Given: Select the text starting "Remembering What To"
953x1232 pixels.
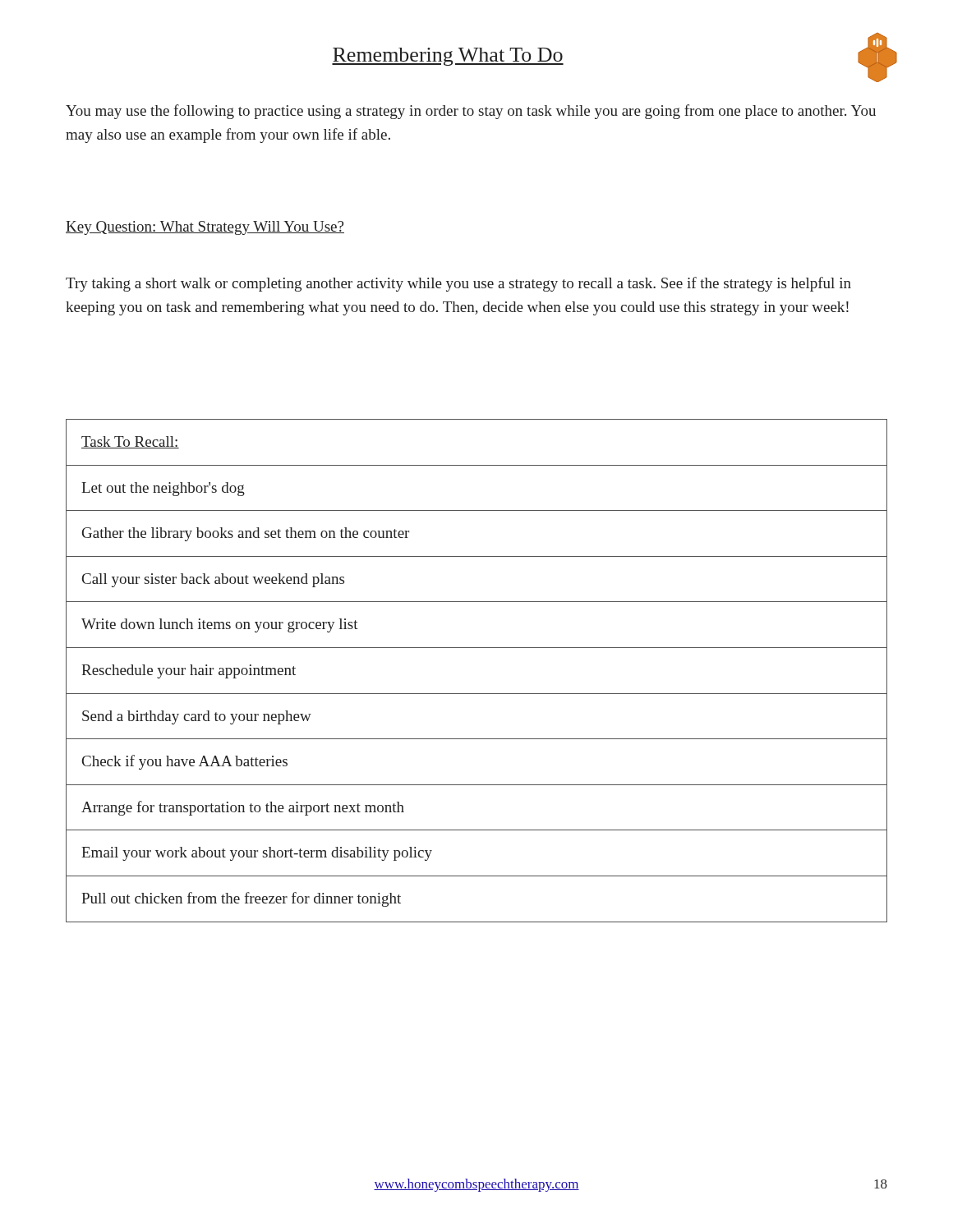Looking at the screenshot, I should coord(448,55).
